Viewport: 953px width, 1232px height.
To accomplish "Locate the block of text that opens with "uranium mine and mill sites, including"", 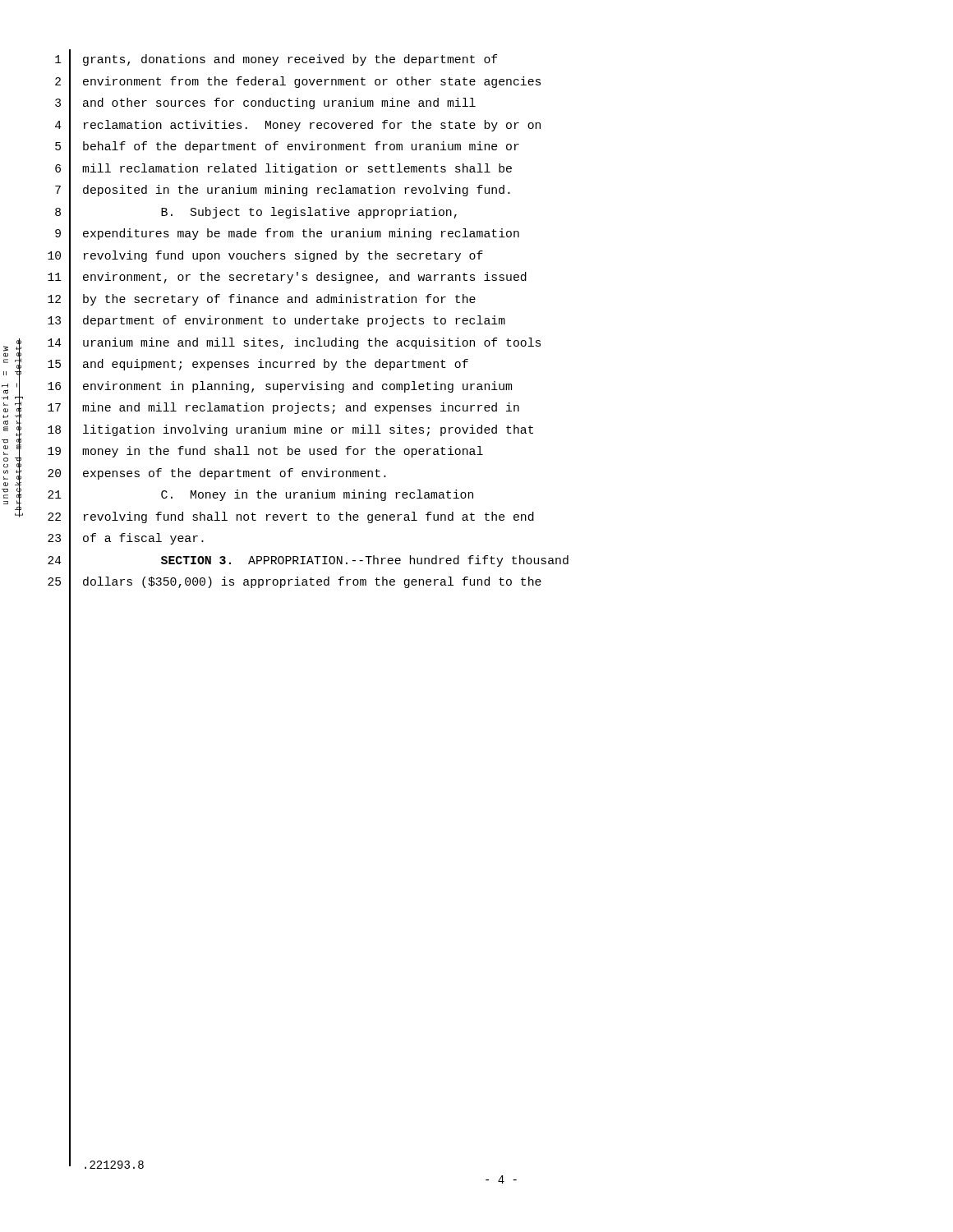I will tap(312, 343).
